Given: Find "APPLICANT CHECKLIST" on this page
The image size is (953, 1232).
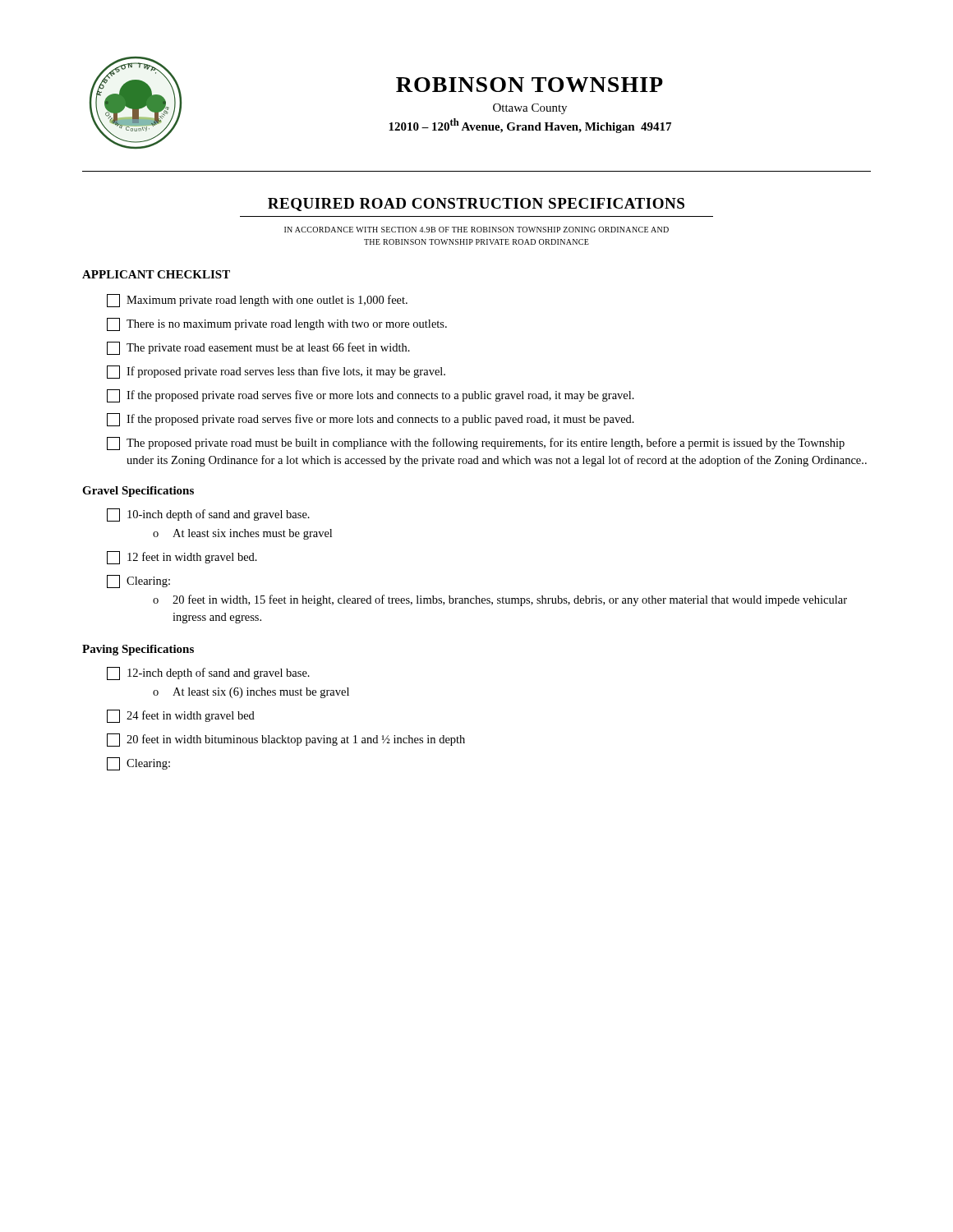Looking at the screenshot, I should coord(156,274).
